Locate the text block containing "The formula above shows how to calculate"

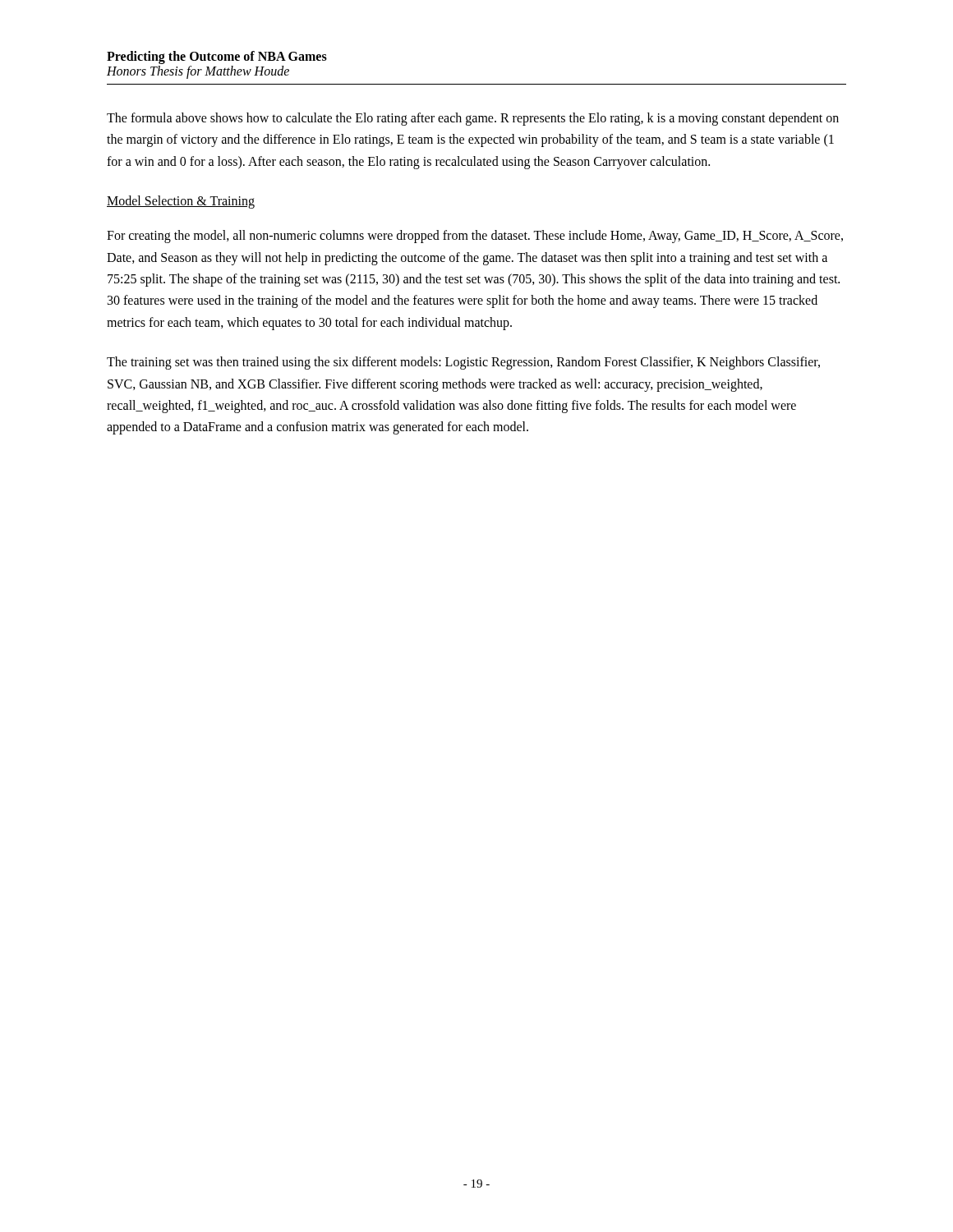pyautogui.click(x=473, y=140)
